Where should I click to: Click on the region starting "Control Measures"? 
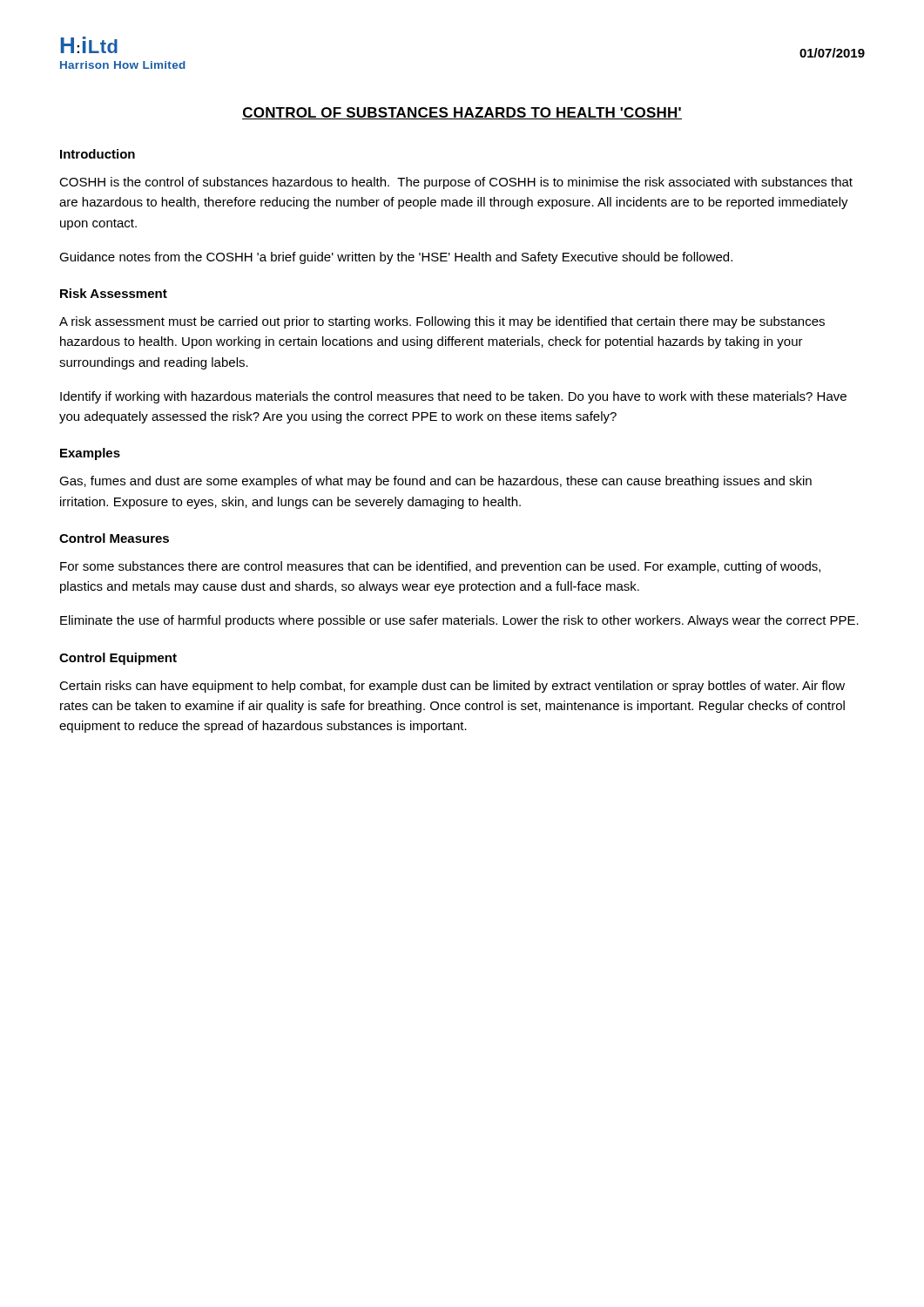tap(114, 538)
